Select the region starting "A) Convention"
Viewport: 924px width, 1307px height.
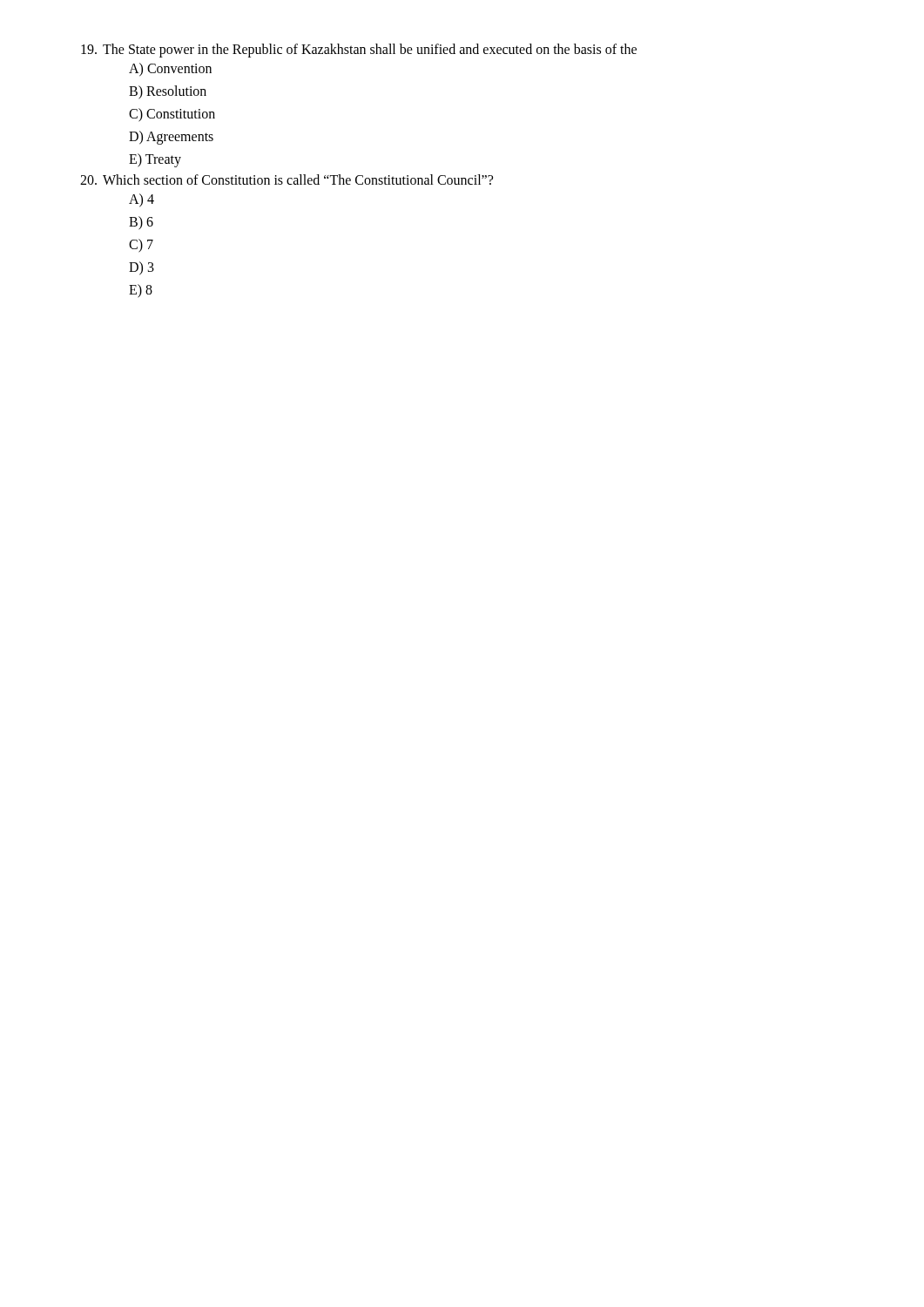point(170,70)
